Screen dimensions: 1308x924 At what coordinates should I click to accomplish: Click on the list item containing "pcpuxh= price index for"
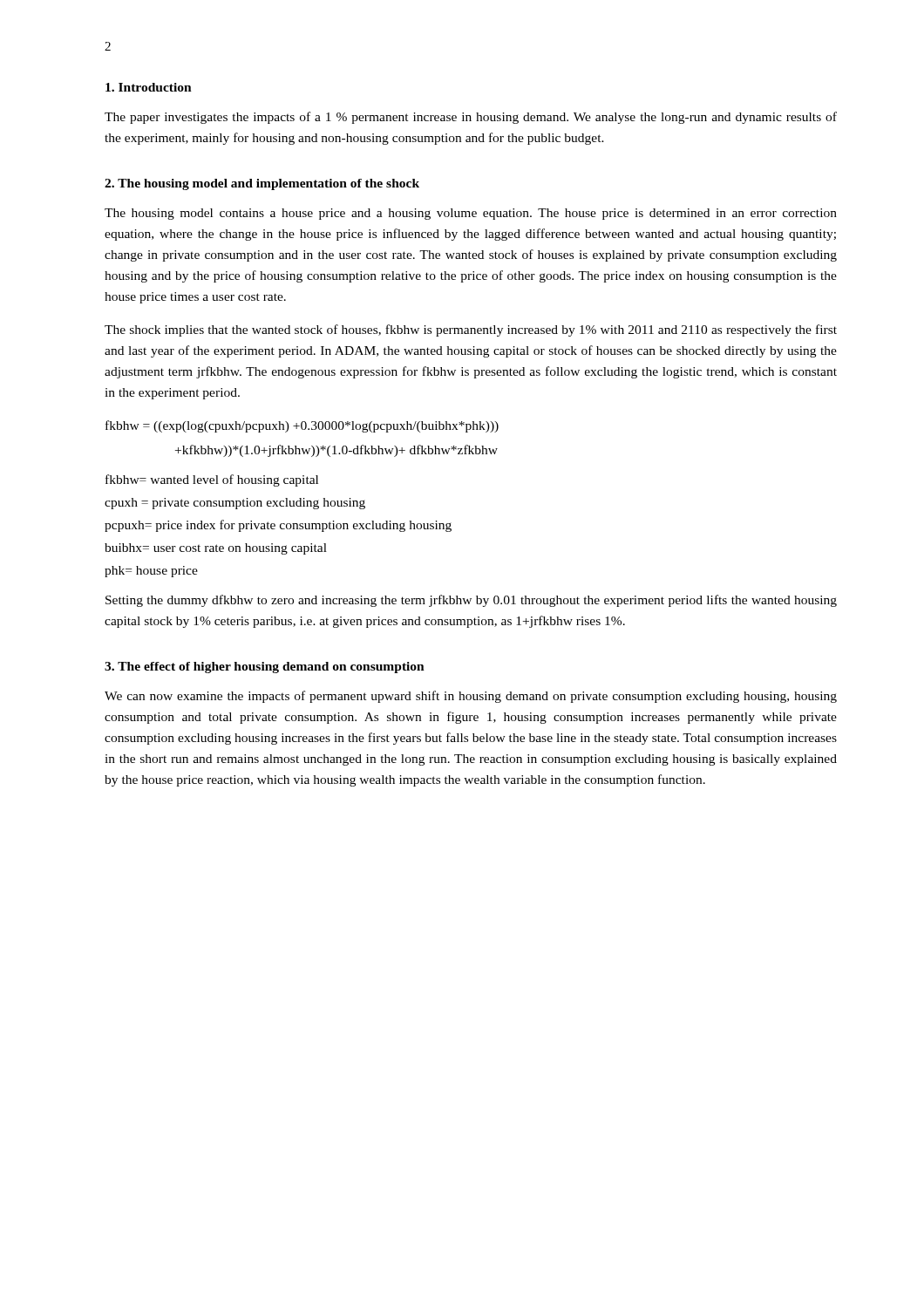[x=278, y=525]
